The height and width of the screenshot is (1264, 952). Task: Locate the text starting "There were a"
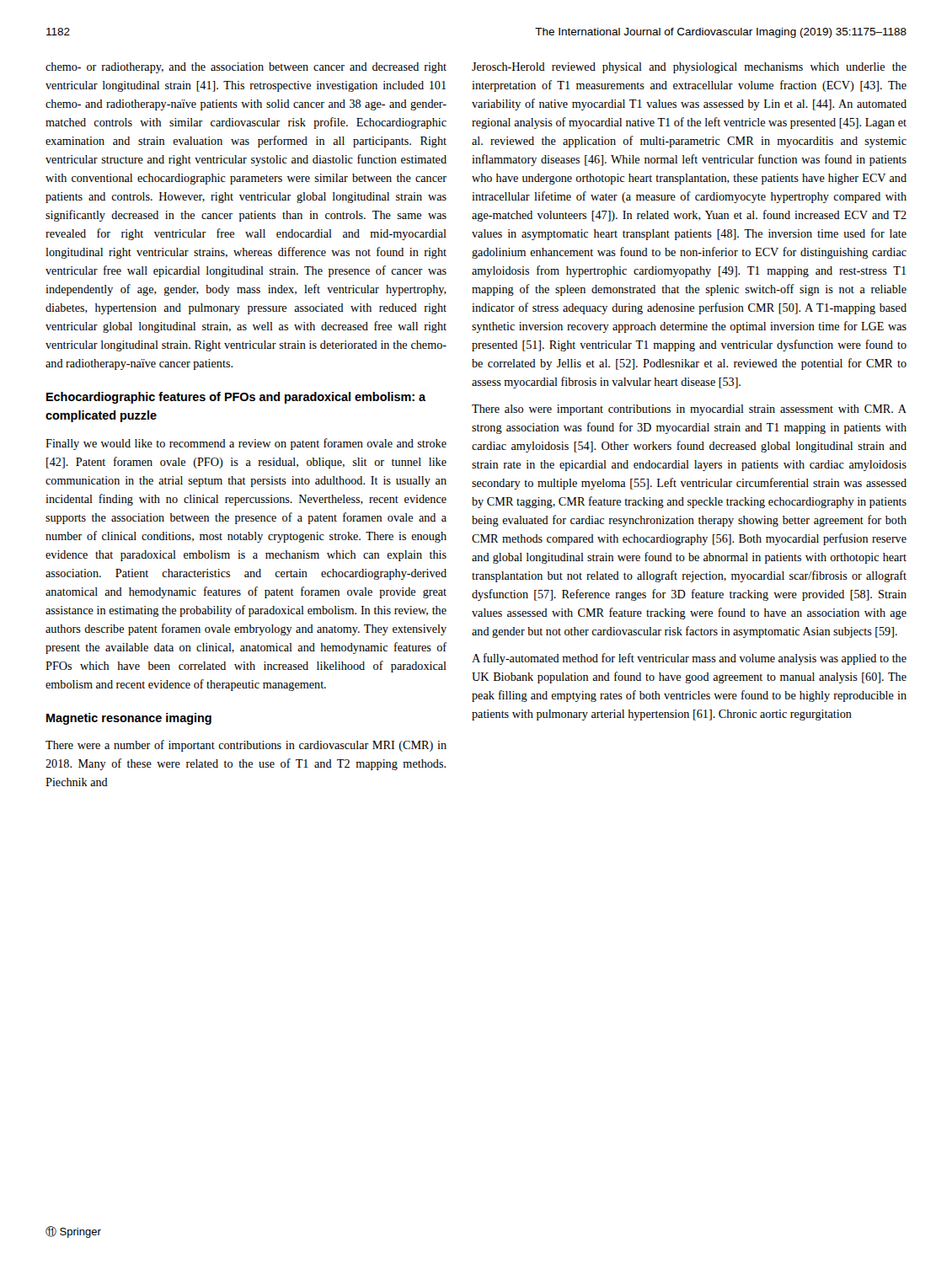tap(246, 763)
